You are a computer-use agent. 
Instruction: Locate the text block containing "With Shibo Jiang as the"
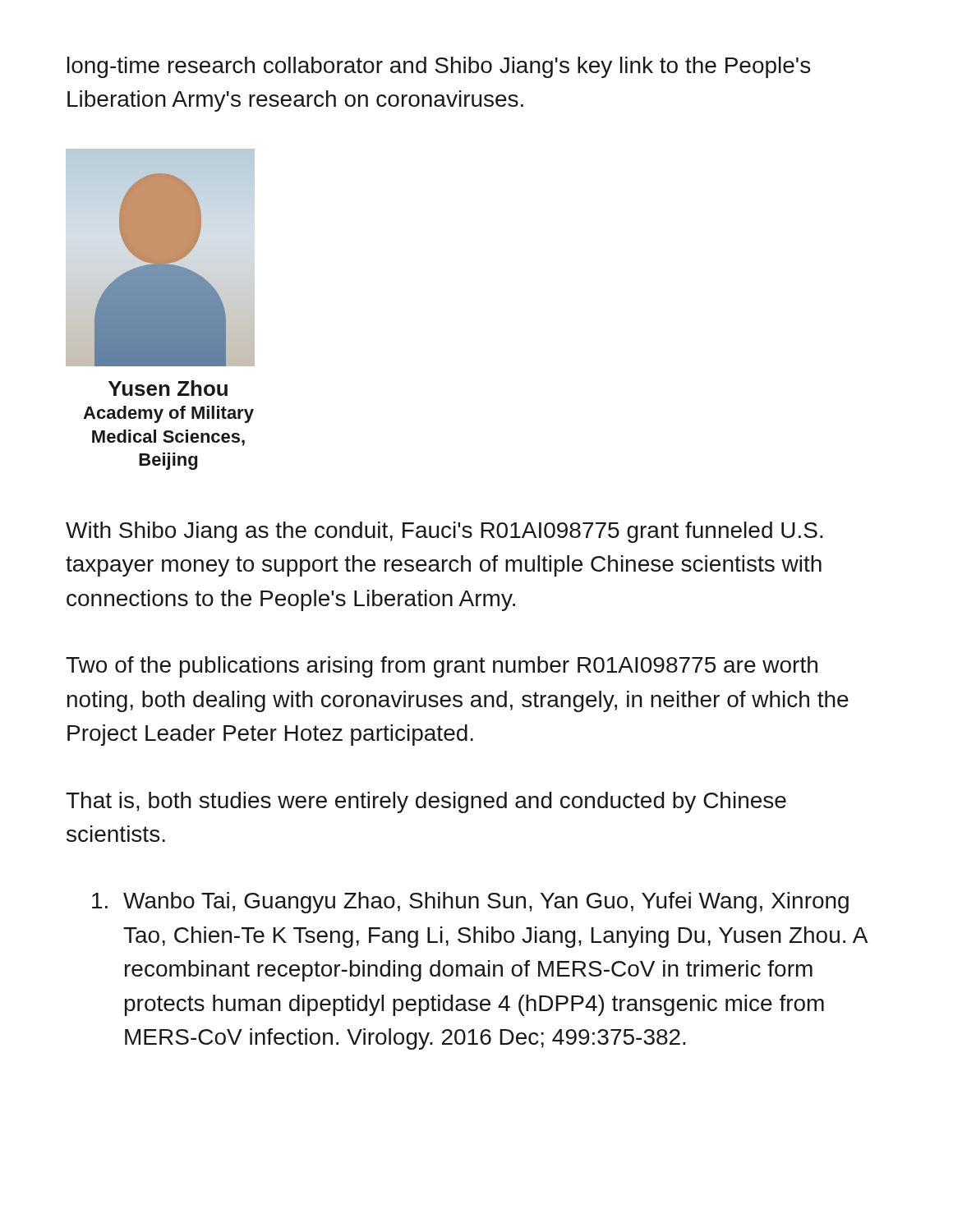click(445, 564)
